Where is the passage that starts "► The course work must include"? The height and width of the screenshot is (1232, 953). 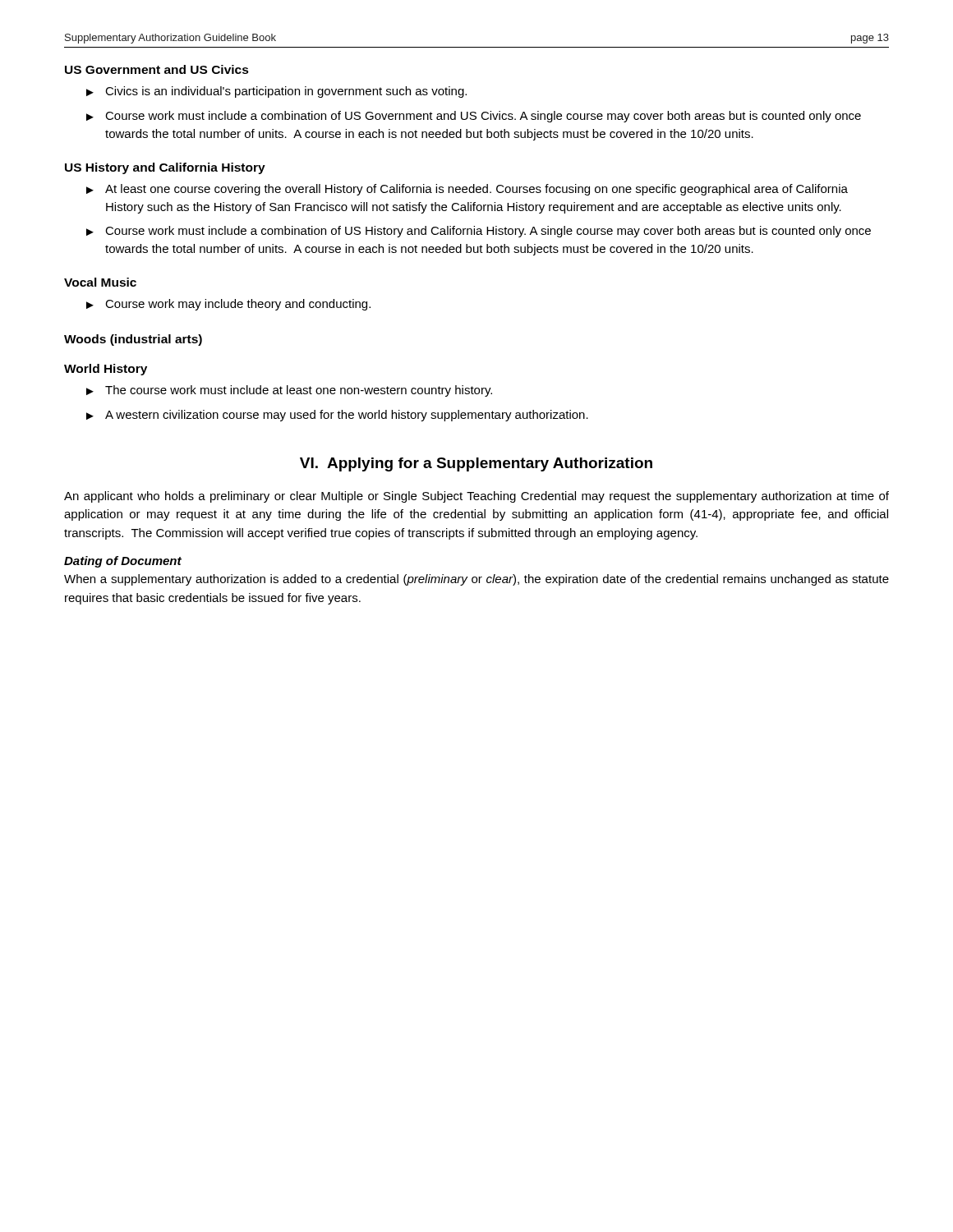486,390
